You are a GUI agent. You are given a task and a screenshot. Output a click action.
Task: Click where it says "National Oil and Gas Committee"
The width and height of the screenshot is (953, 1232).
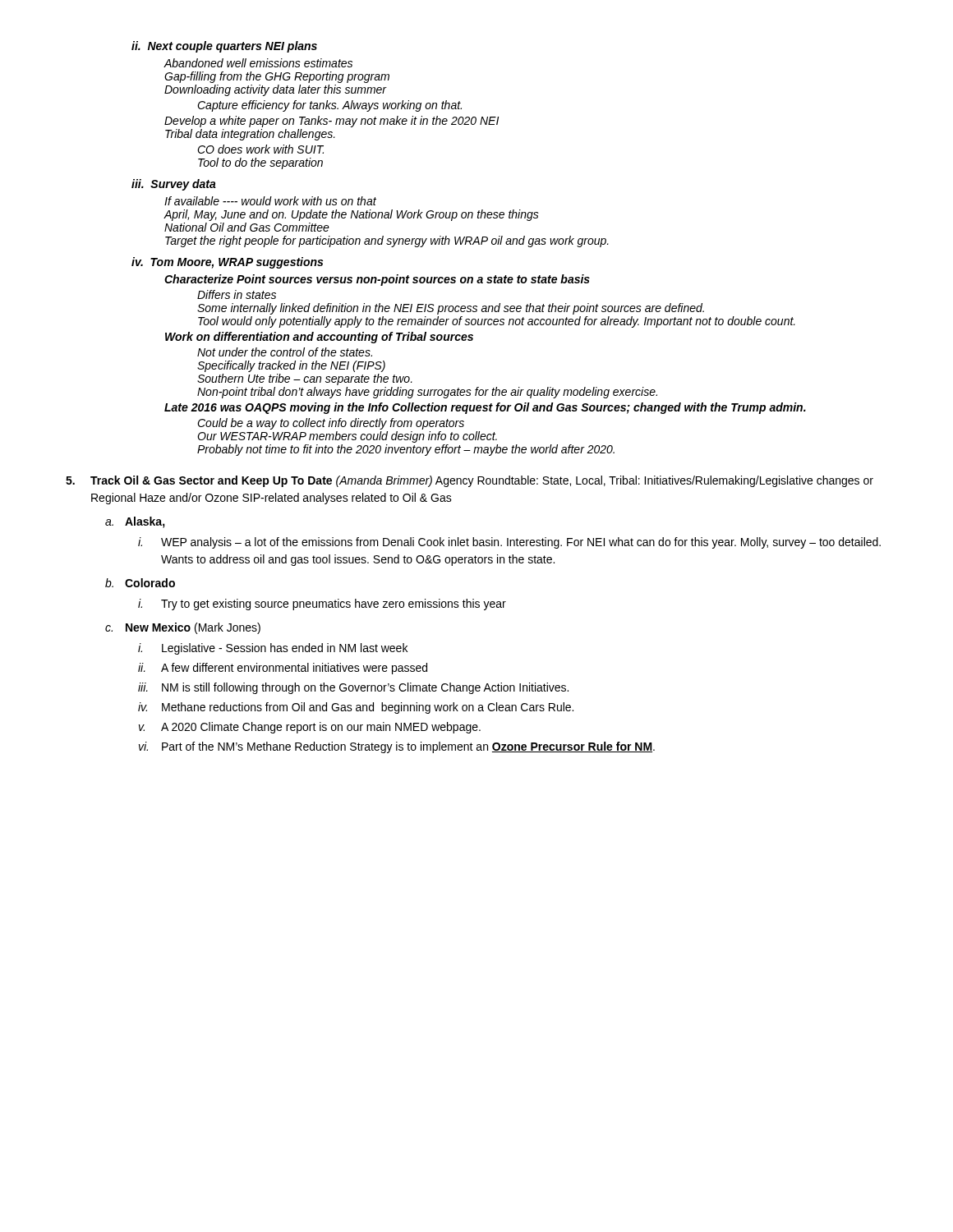tap(526, 227)
